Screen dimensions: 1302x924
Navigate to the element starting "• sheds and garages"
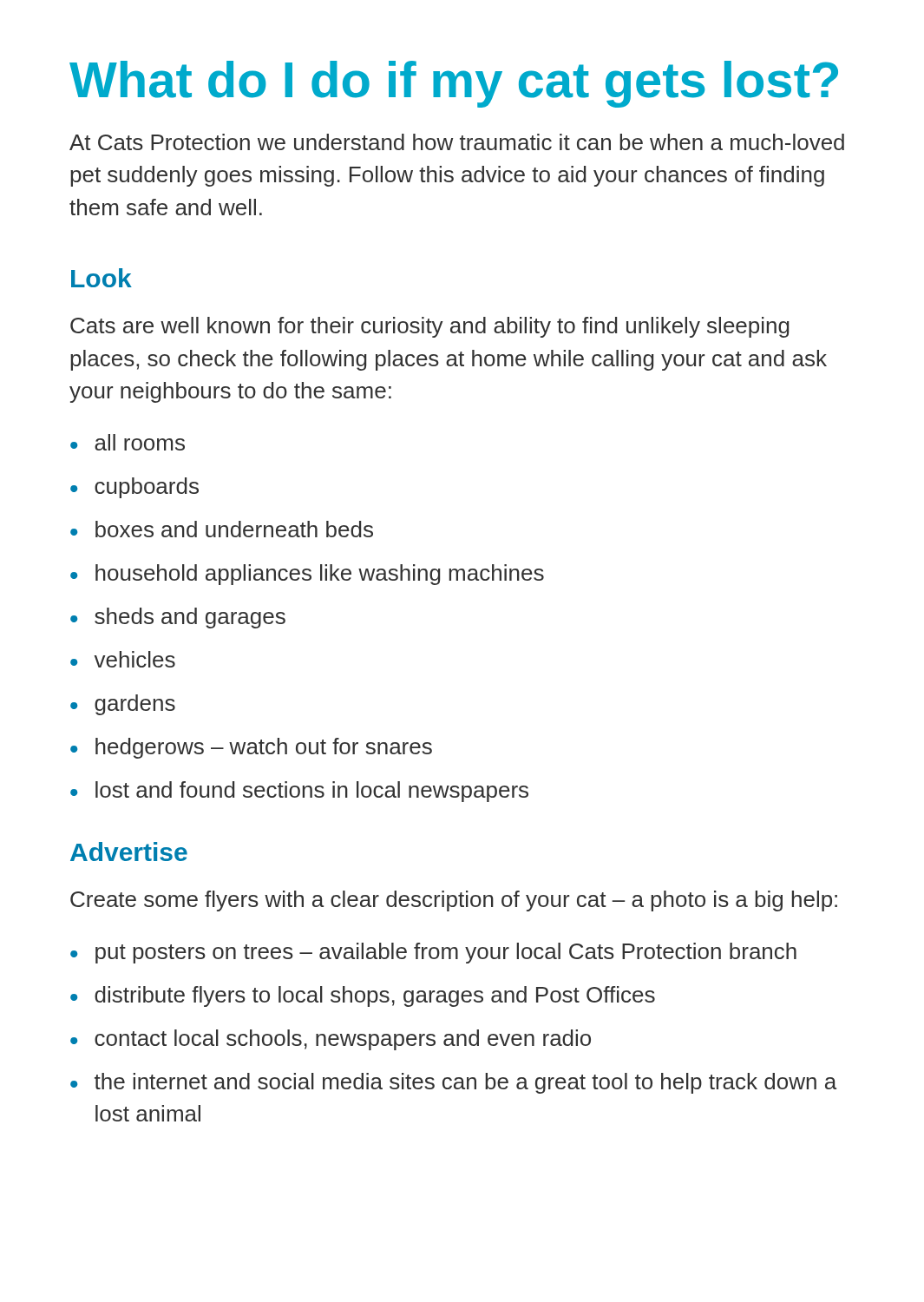tap(178, 618)
